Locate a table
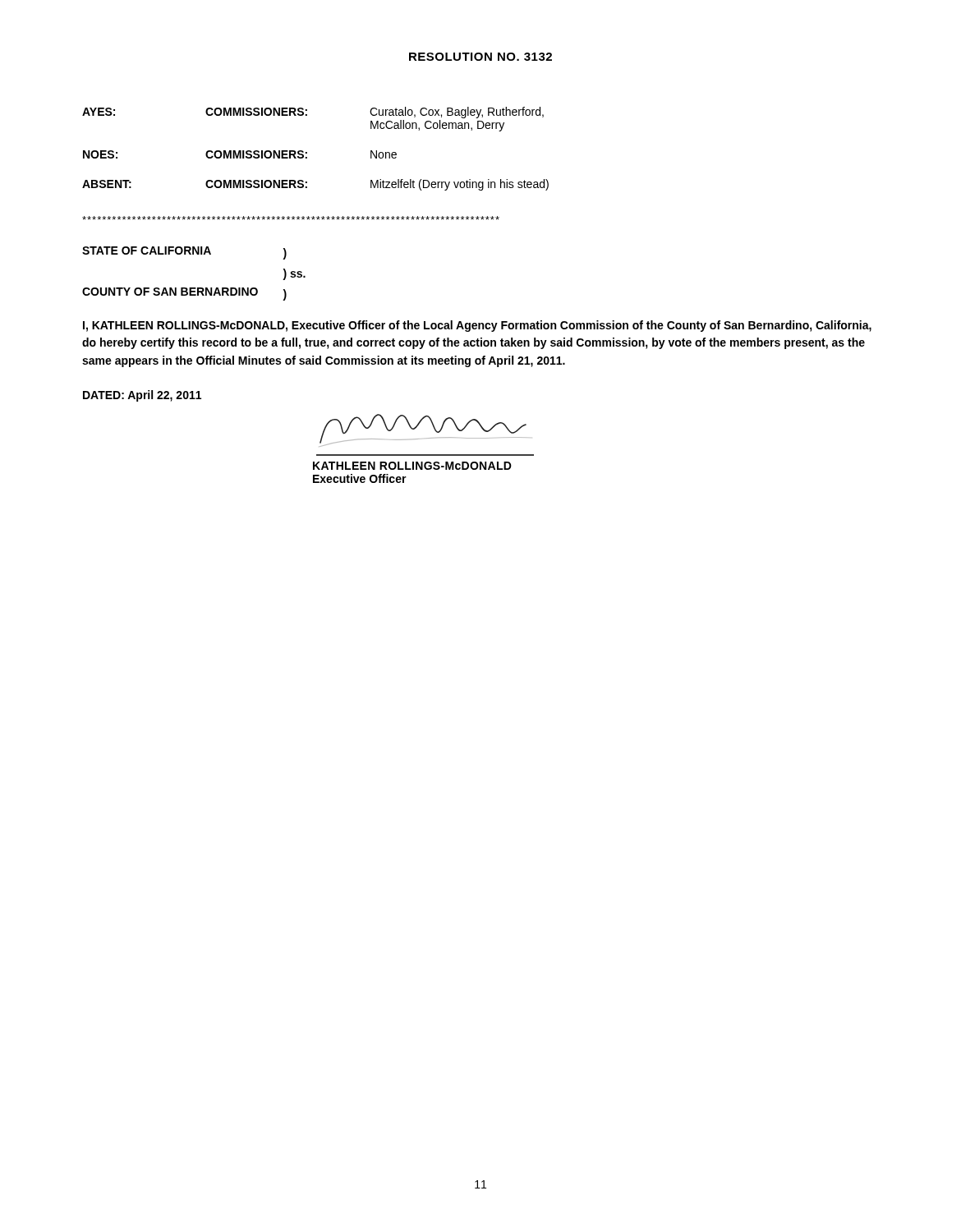The width and height of the screenshot is (961, 1232). (x=480, y=148)
